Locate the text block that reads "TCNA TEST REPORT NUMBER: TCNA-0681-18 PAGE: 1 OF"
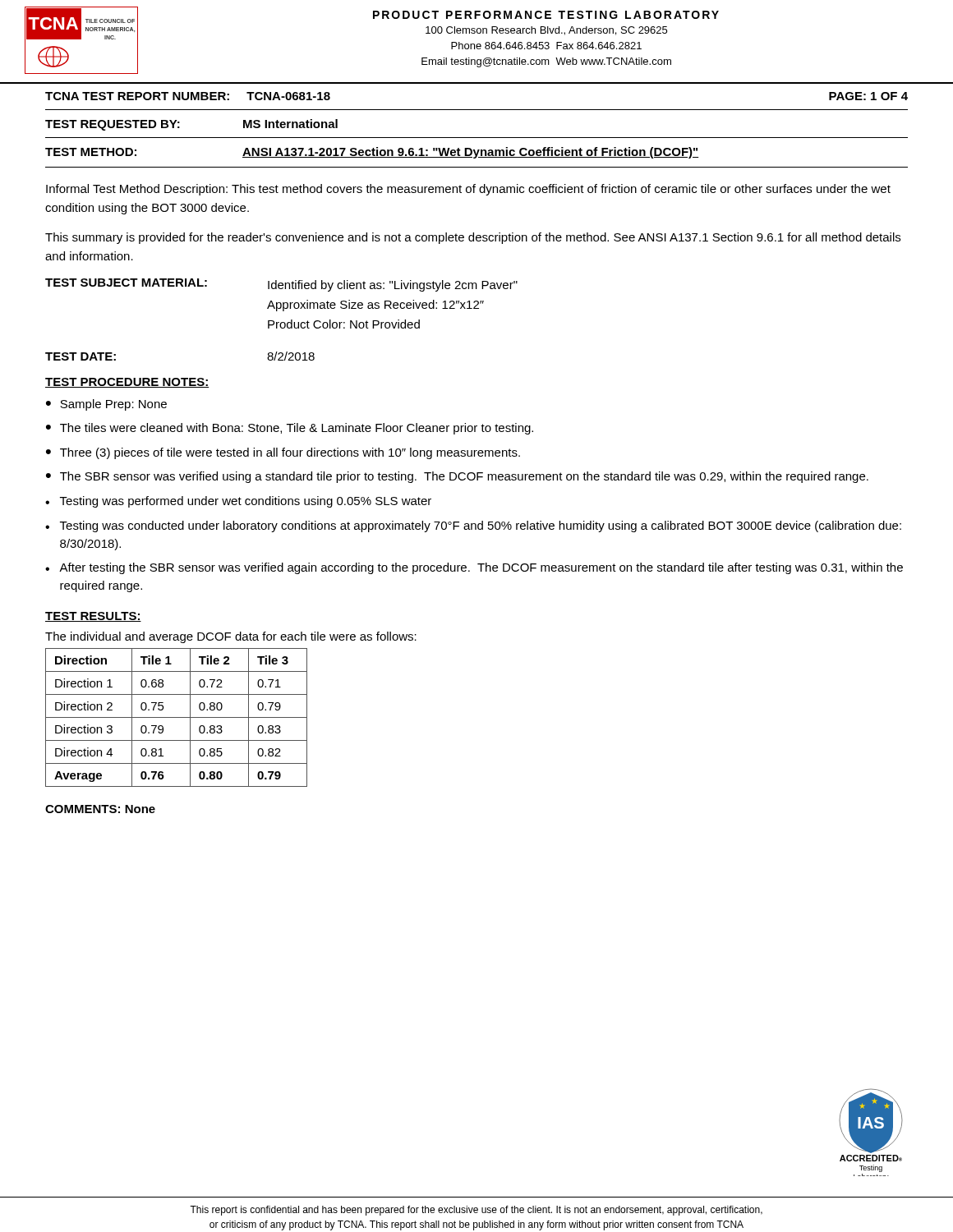This screenshot has width=953, height=1232. click(138, 97)
